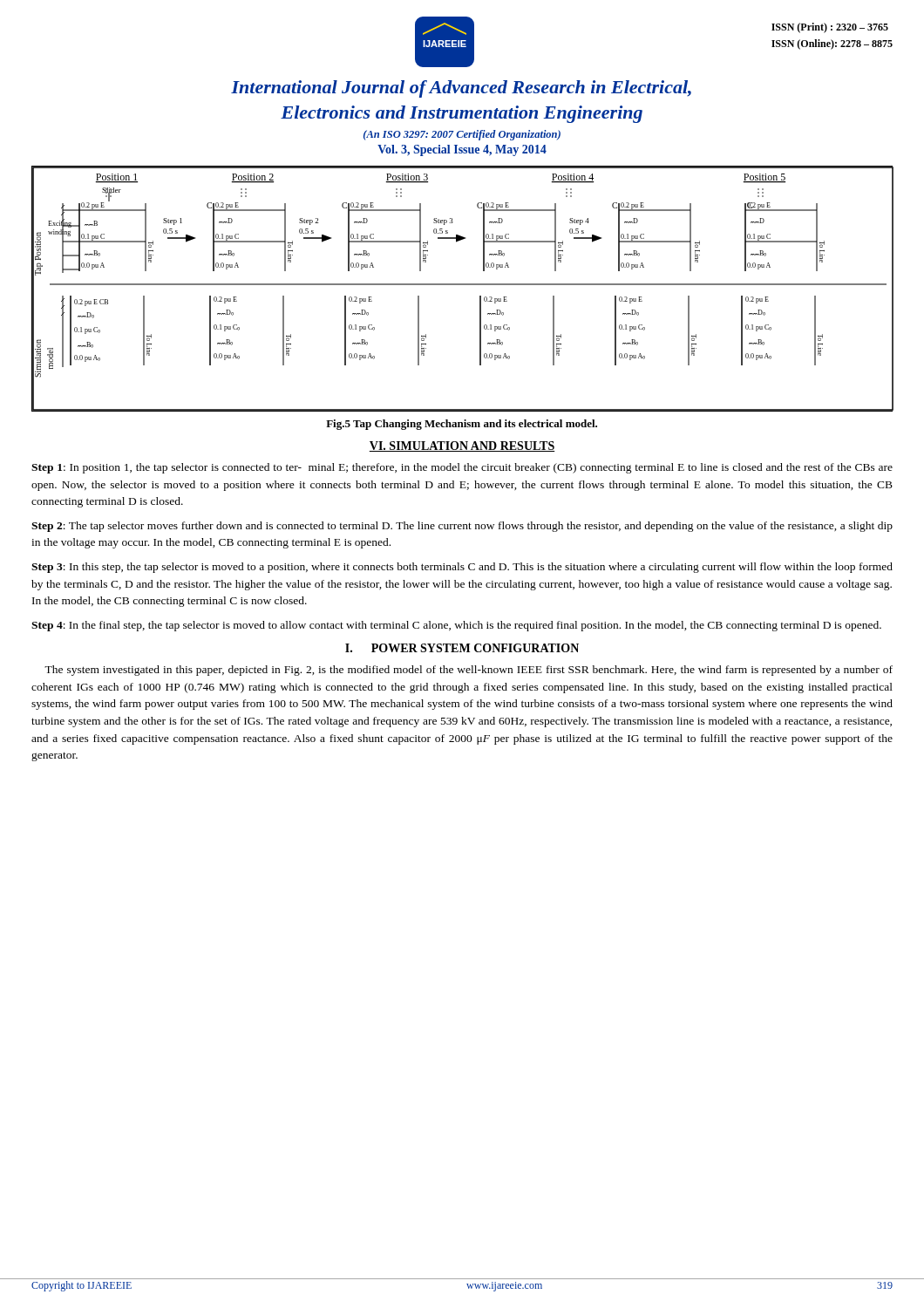Image resolution: width=924 pixels, height=1308 pixels.
Task: Click on the text block that says "Vol. 3, Special"
Action: tap(462, 150)
